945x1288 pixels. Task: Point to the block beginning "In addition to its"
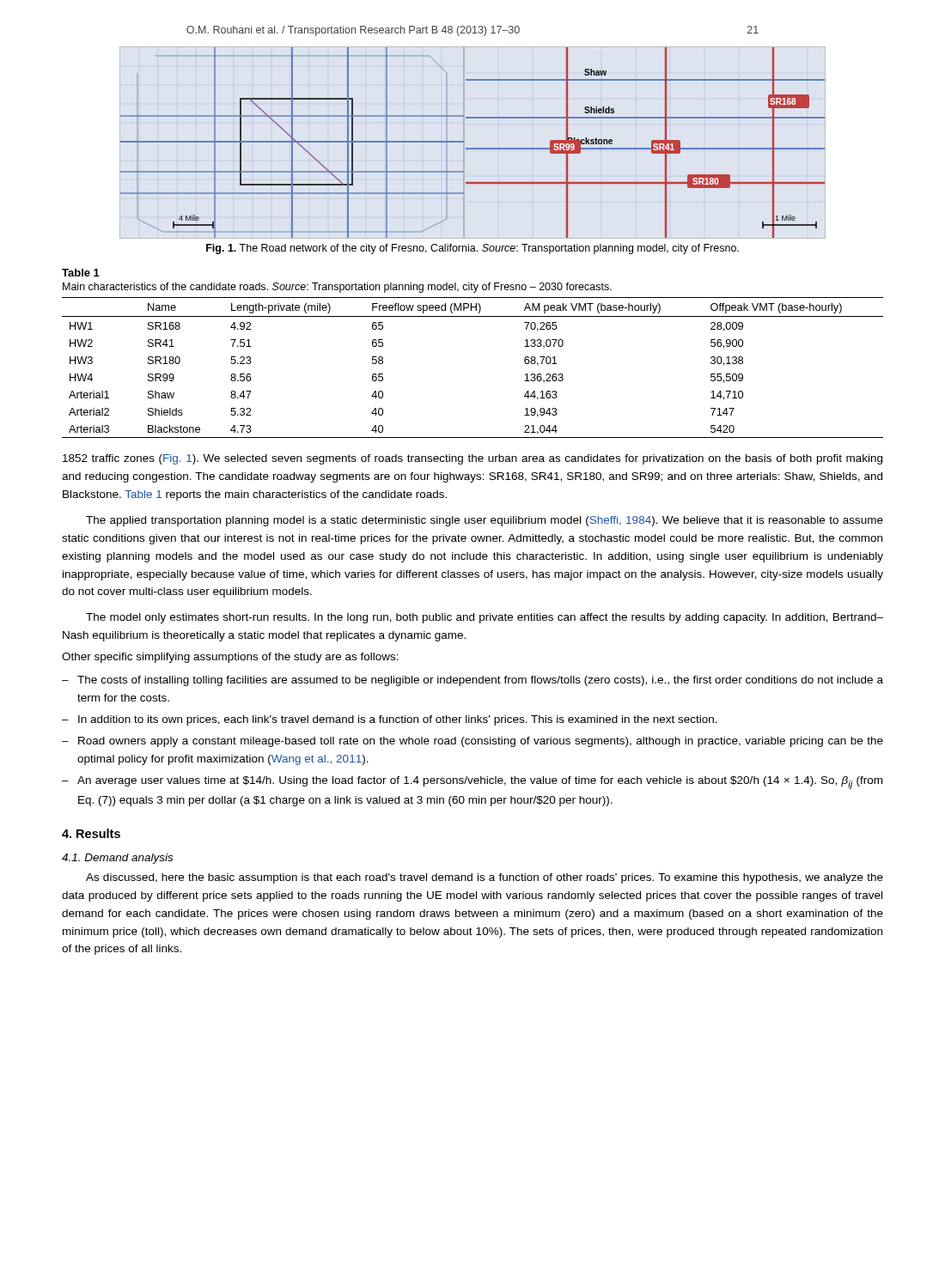tap(398, 719)
